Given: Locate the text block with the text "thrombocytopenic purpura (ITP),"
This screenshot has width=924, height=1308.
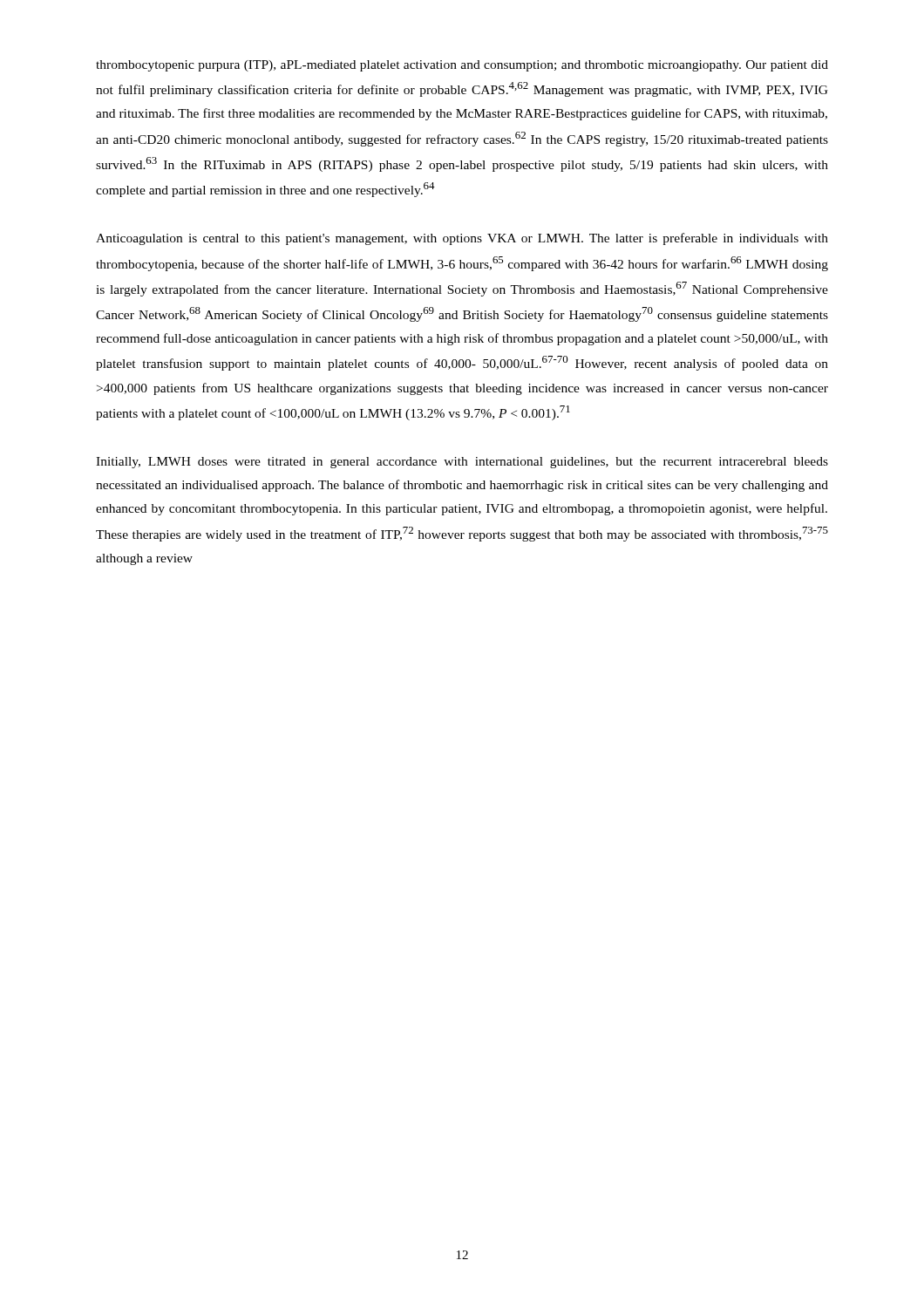Looking at the screenshot, I should pos(462,127).
